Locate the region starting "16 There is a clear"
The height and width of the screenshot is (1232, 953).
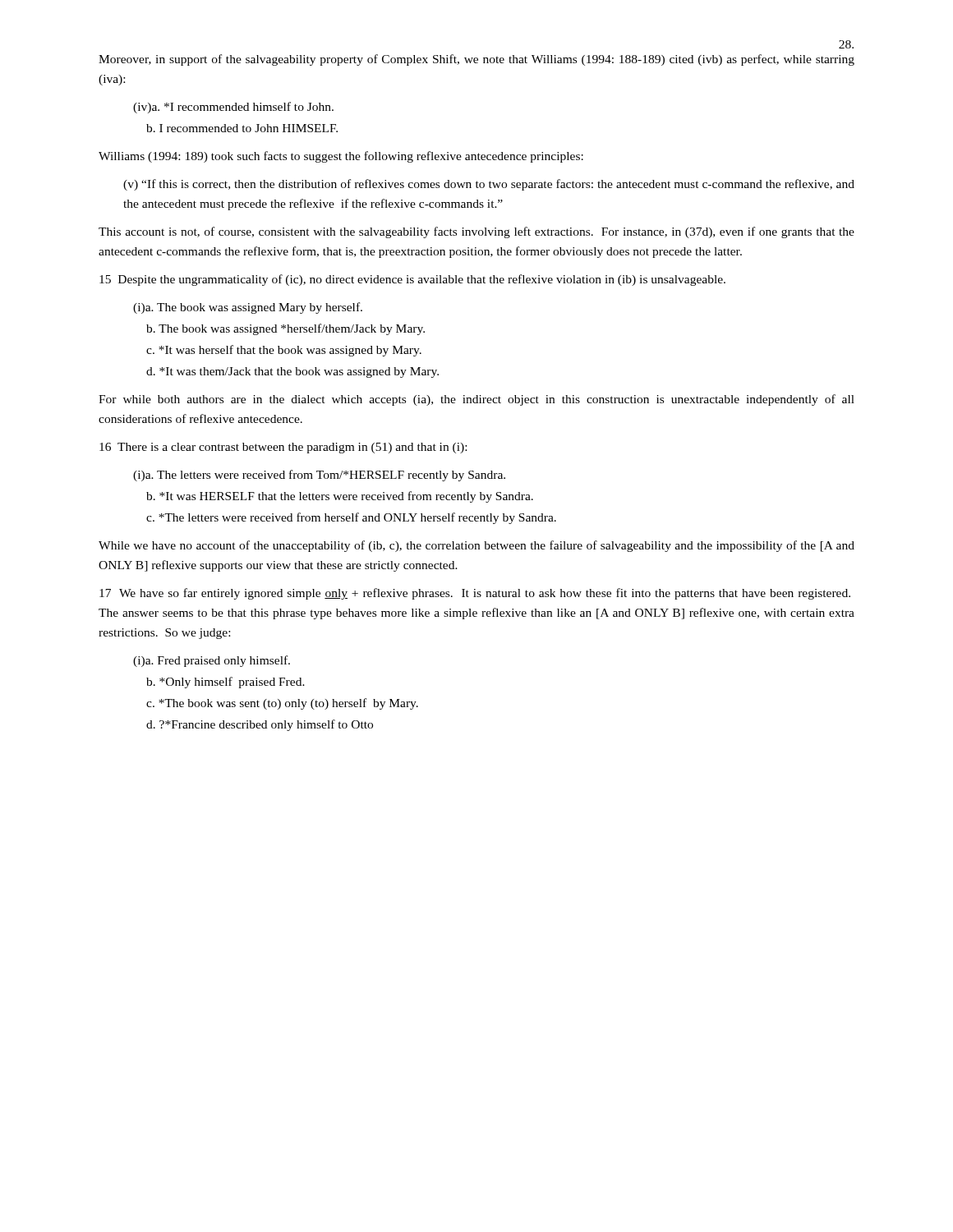476,447
